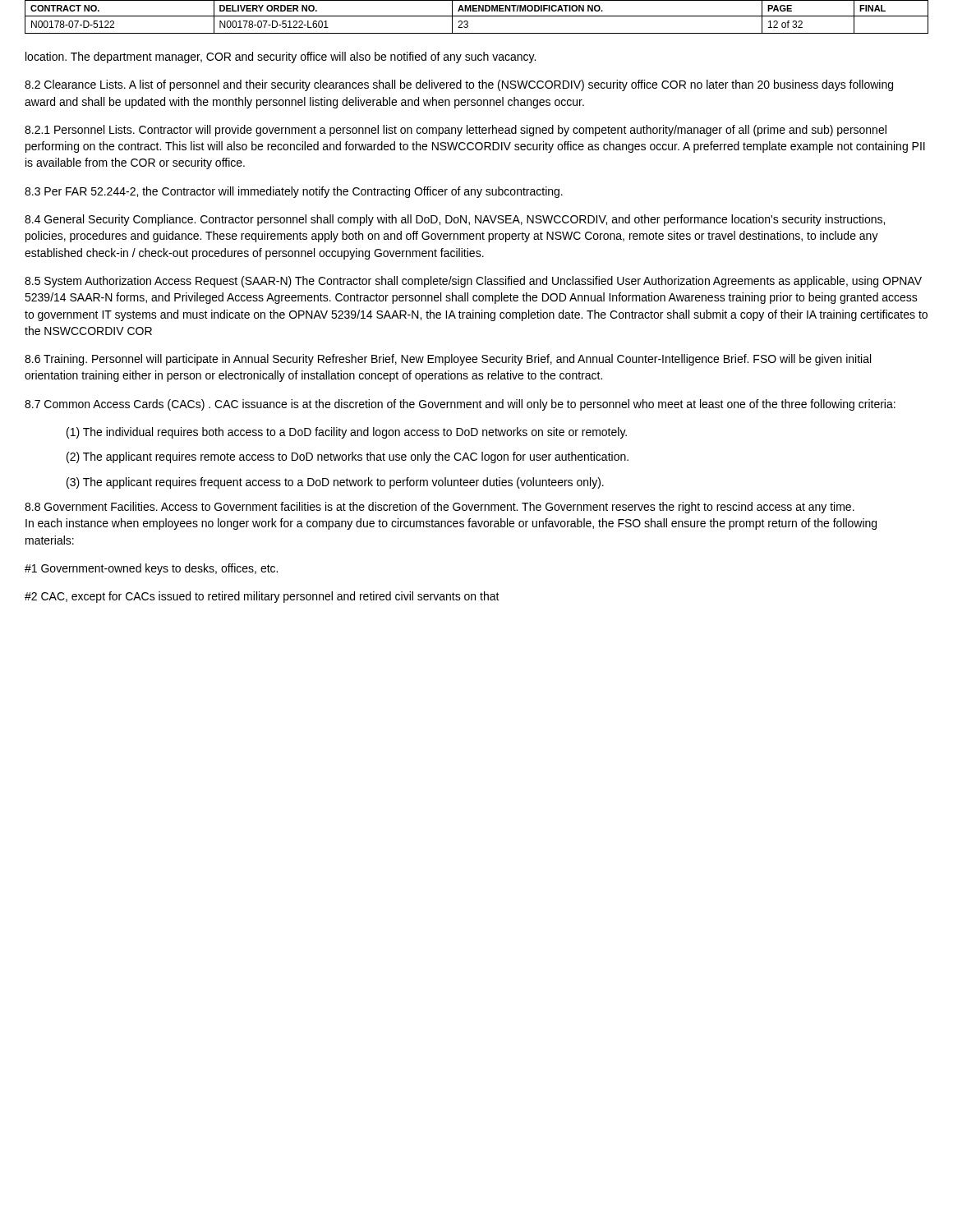
Task: Find the block on this page that starts "3 Per FAR 52.244-2,"
Action: (x=294, y=191)
